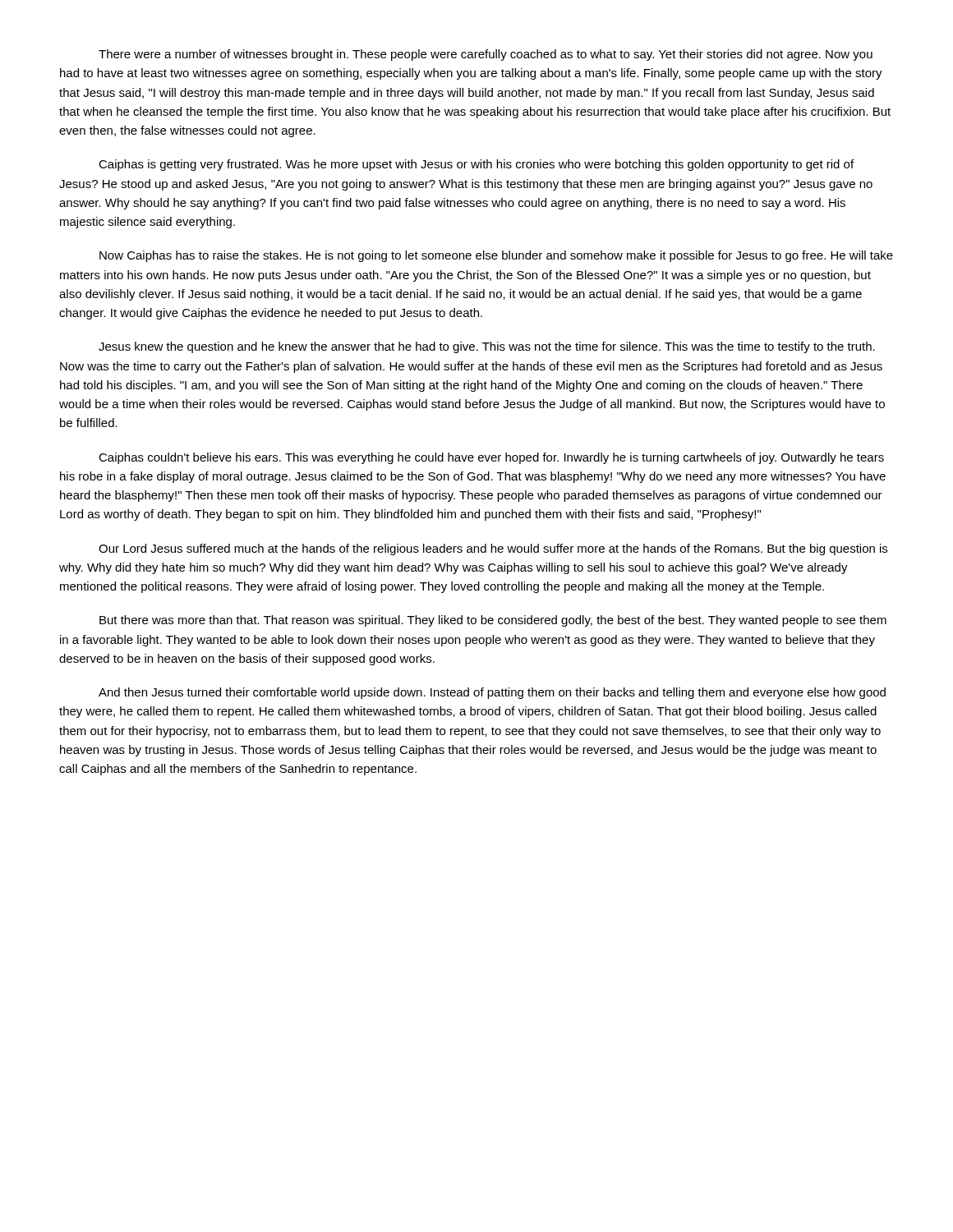Find the text block that says "There were a"
The width and height of the screenshot is (953, 1232).
476,92
